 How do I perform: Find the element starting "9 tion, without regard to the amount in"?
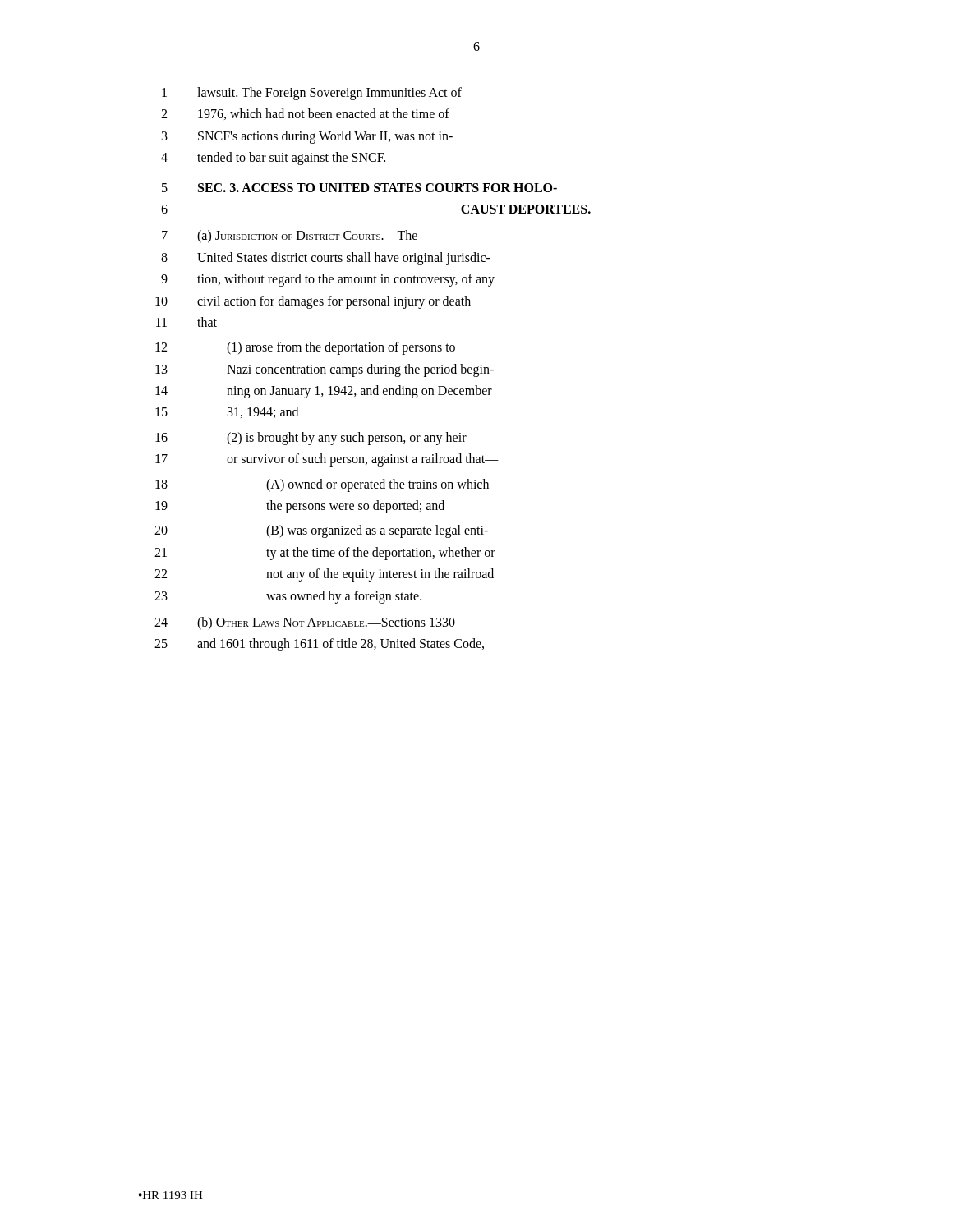pos(316,280)
